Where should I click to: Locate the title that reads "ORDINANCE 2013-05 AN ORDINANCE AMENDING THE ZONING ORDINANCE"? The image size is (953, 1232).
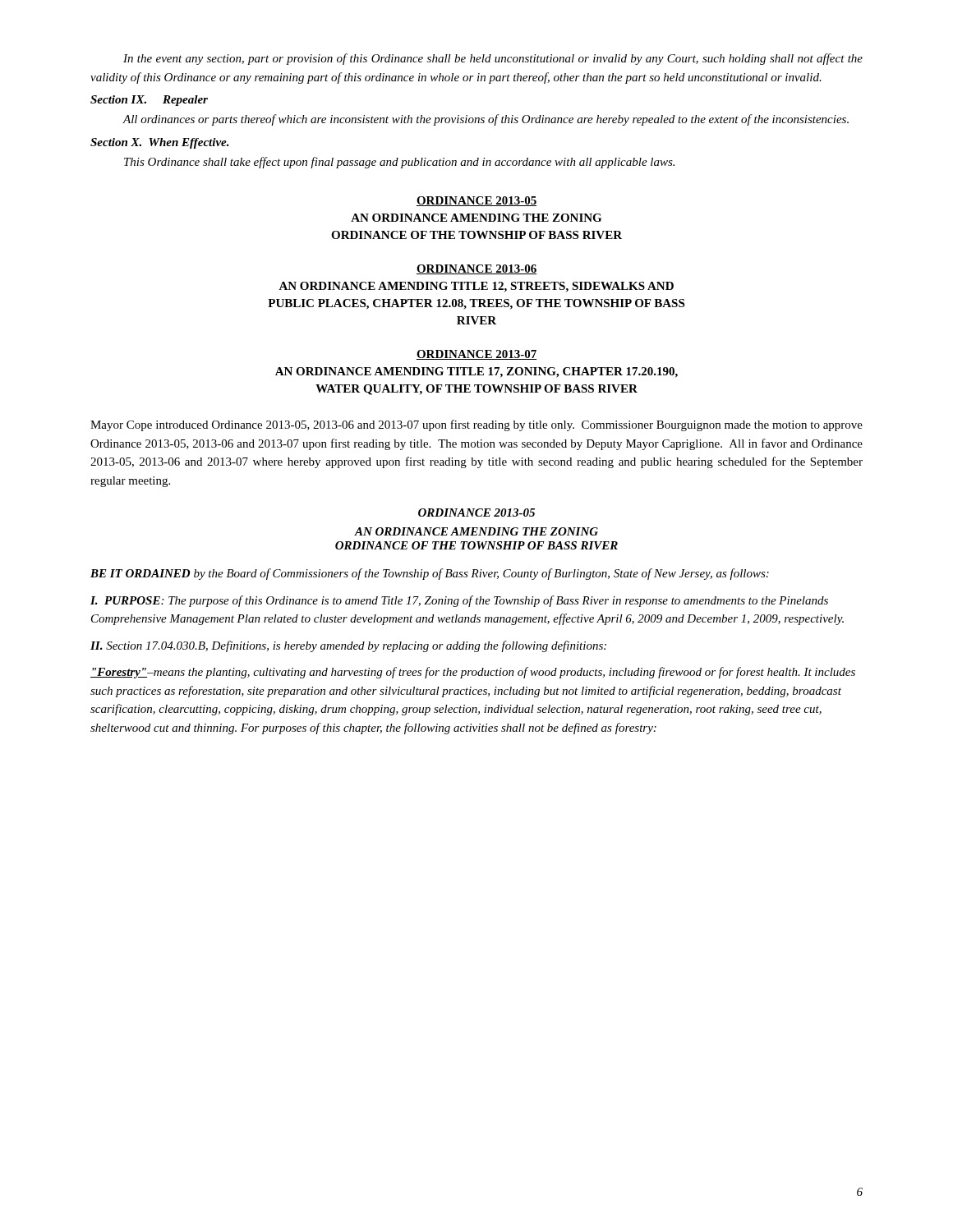(x=476, y=218)
